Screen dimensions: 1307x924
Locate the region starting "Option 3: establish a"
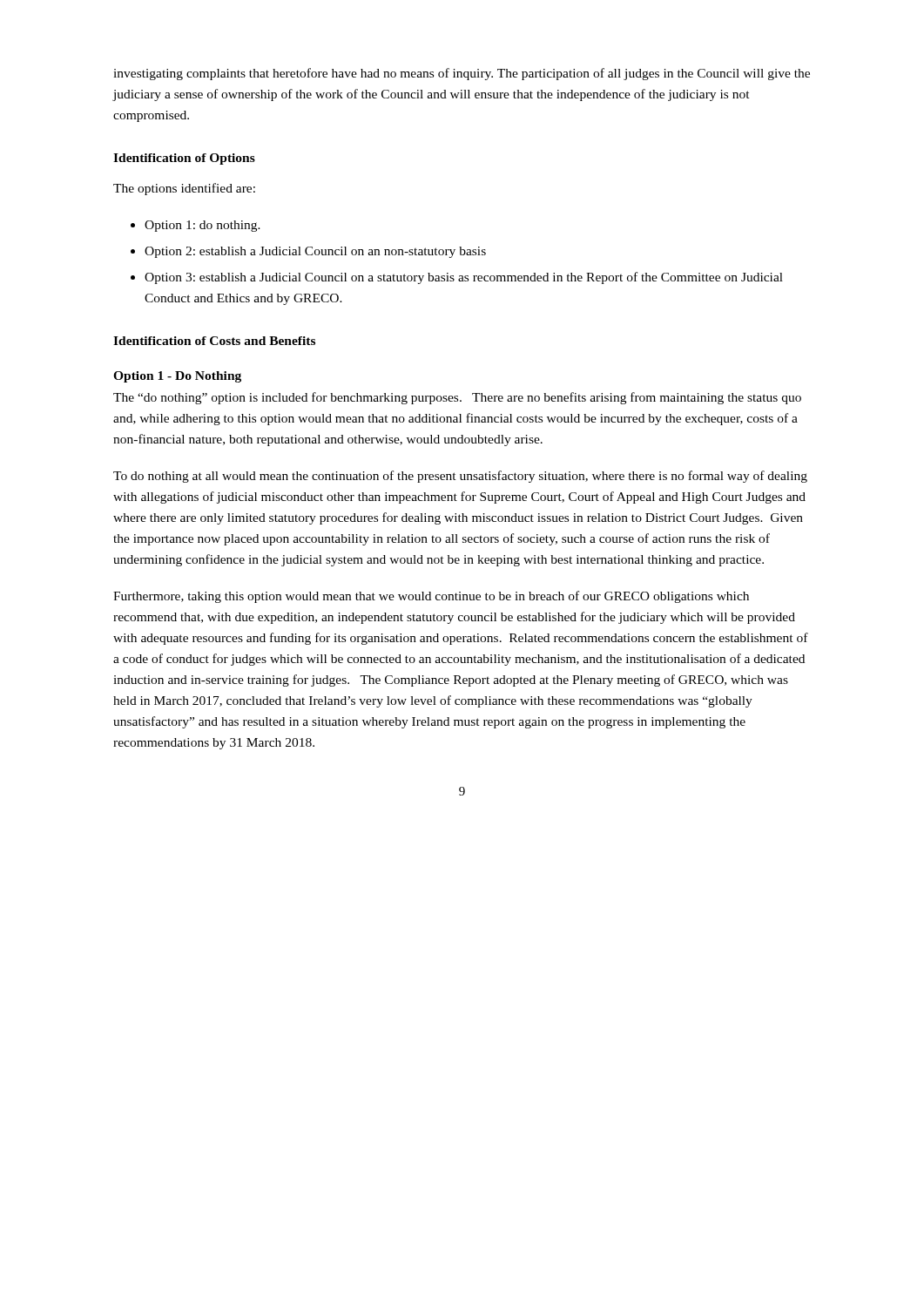click(464, 287)
